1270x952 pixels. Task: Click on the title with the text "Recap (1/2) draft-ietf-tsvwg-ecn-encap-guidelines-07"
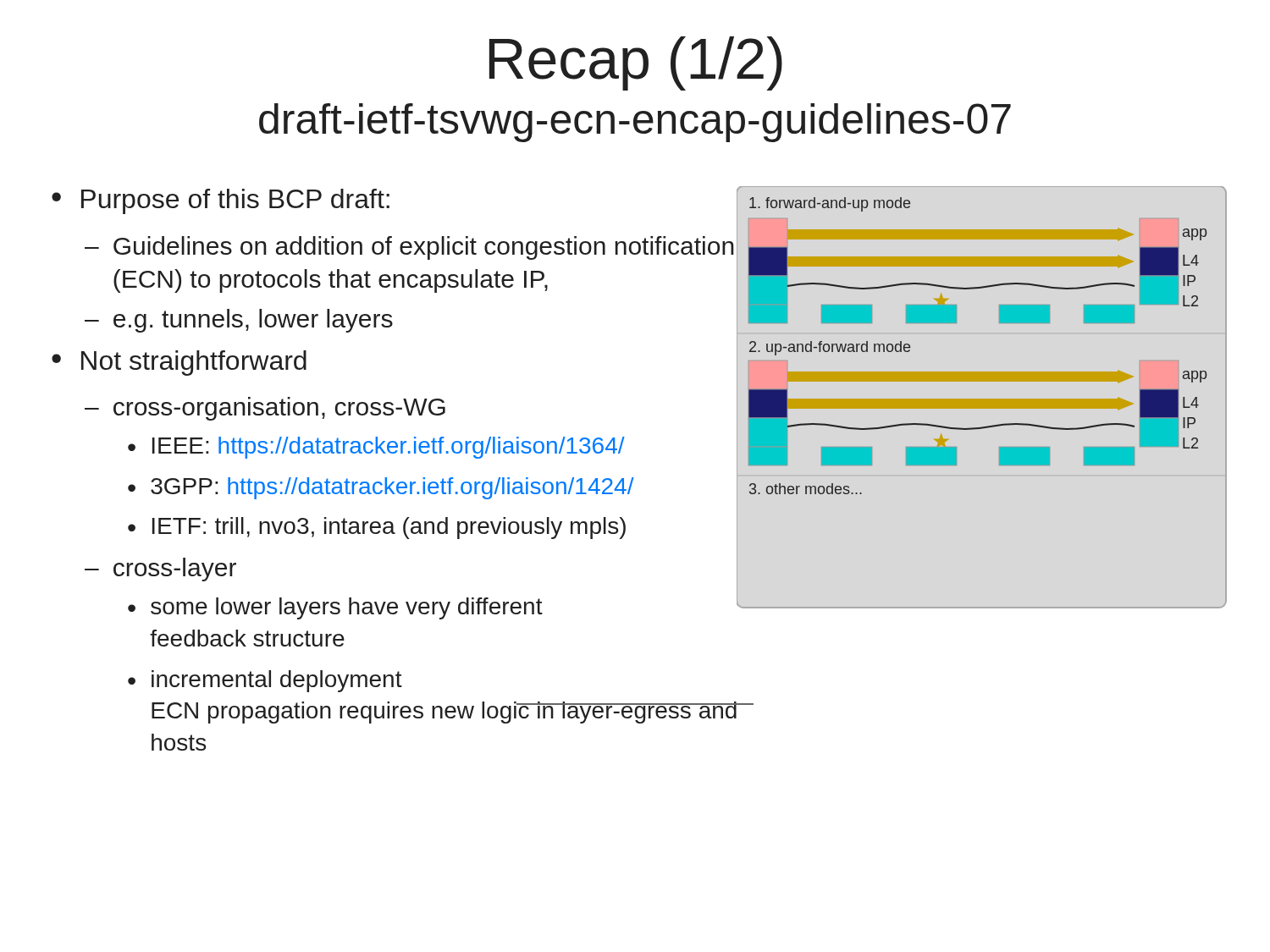click(635, 85)
